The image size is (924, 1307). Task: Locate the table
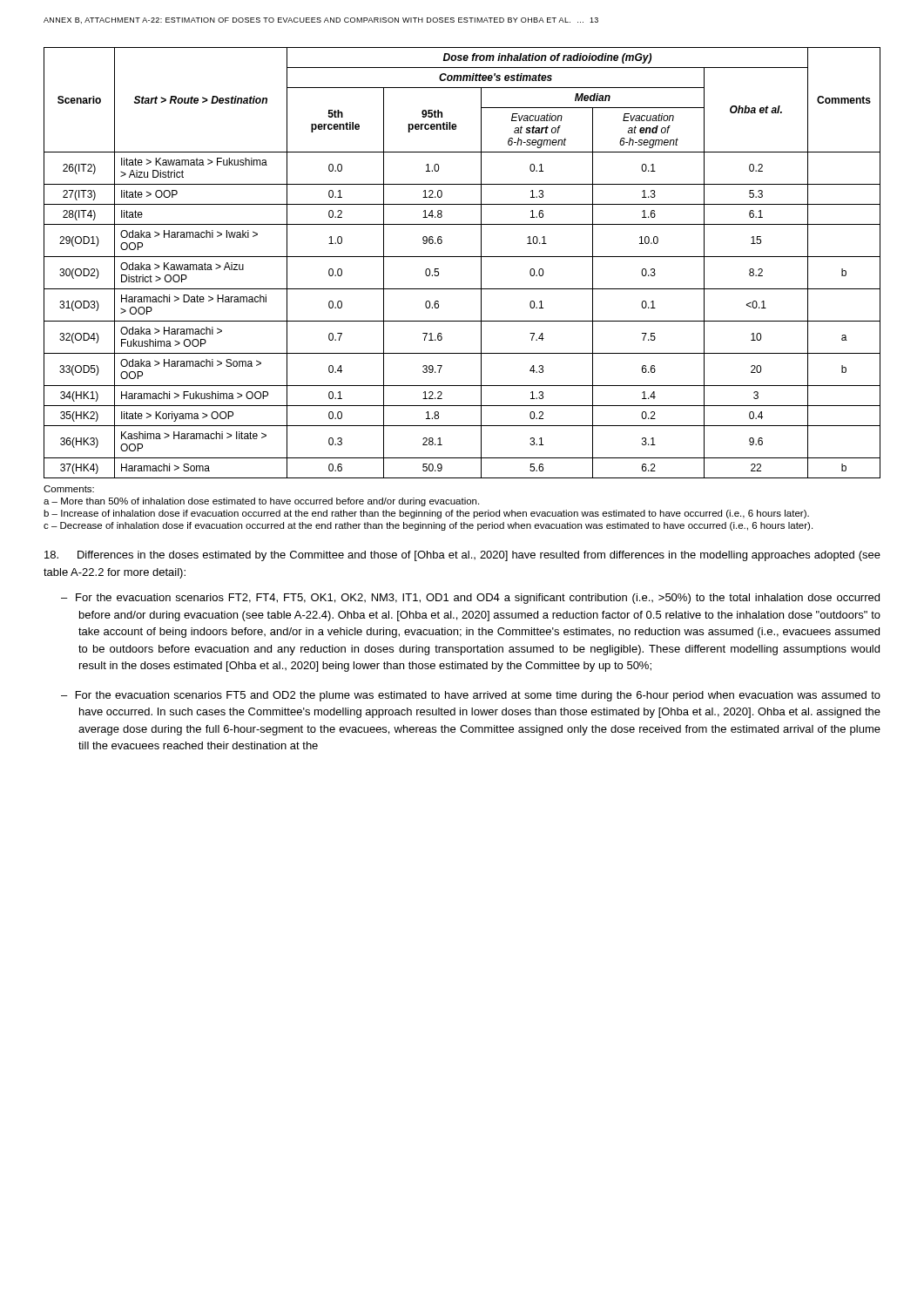462,263
